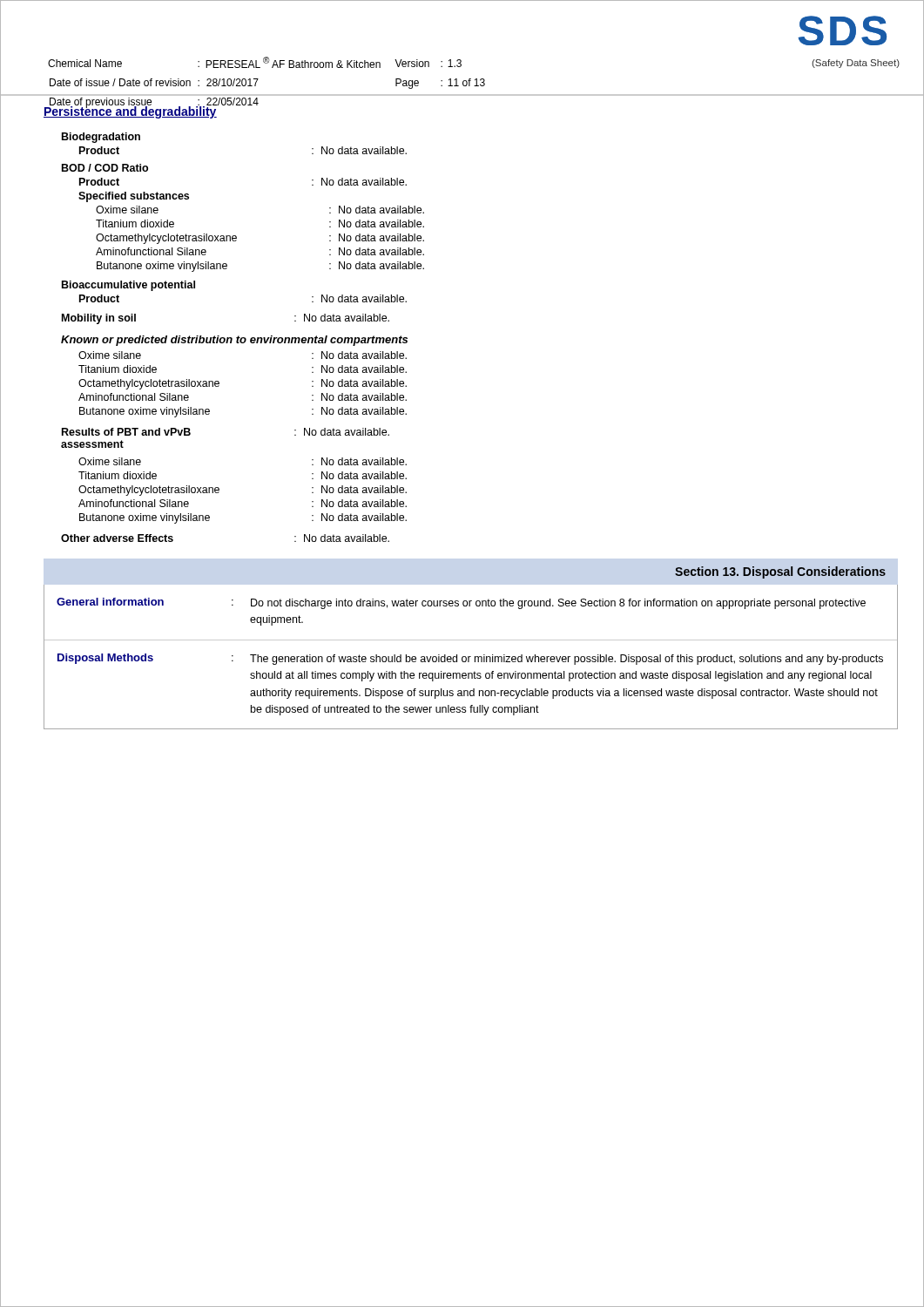Viewport: 924px width, 1307px height.
Task: Select the passage starting "Bioaccumulative potential Product : No data"
Action: (128, 286)
